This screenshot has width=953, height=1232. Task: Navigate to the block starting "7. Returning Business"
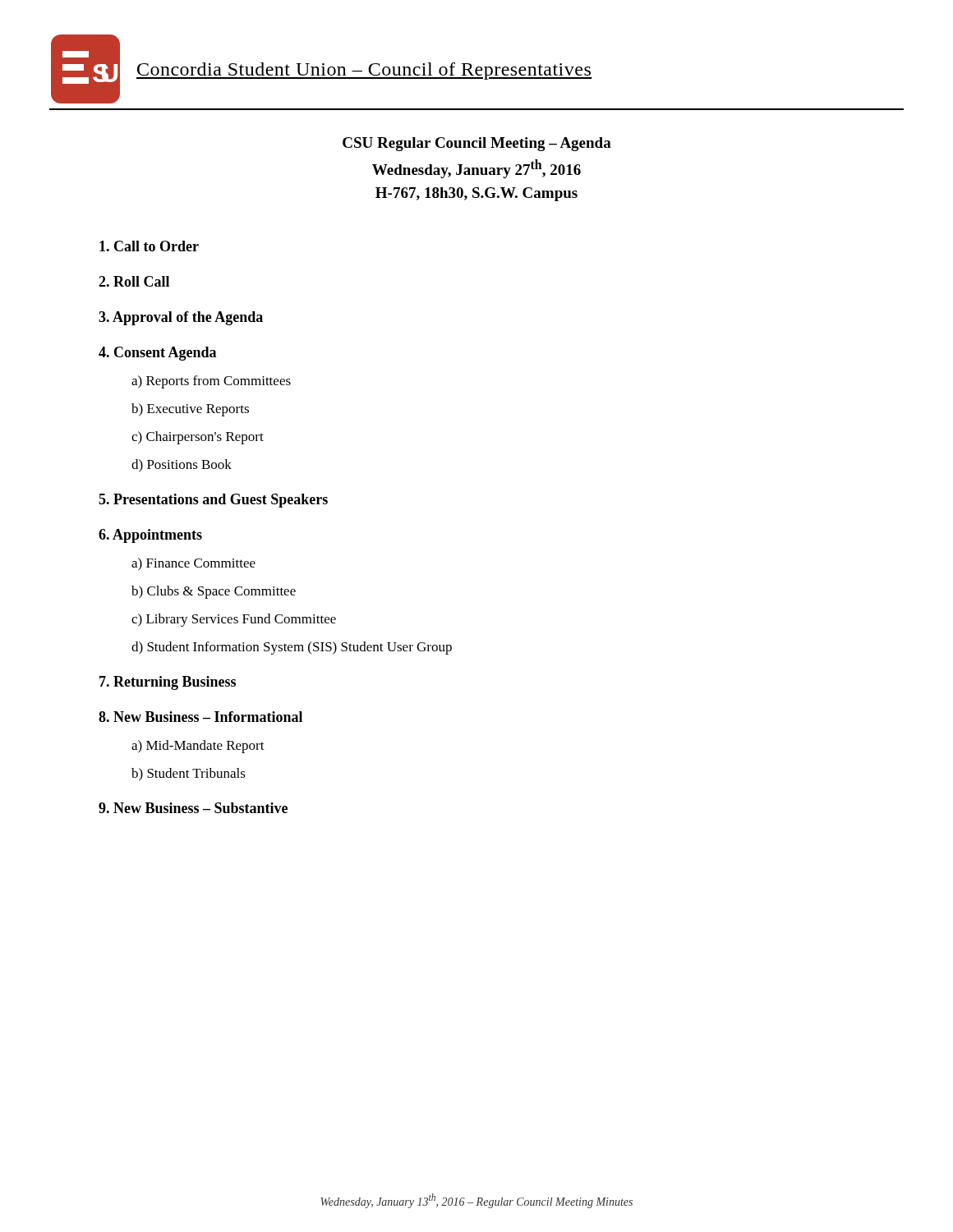click(167, 682)
